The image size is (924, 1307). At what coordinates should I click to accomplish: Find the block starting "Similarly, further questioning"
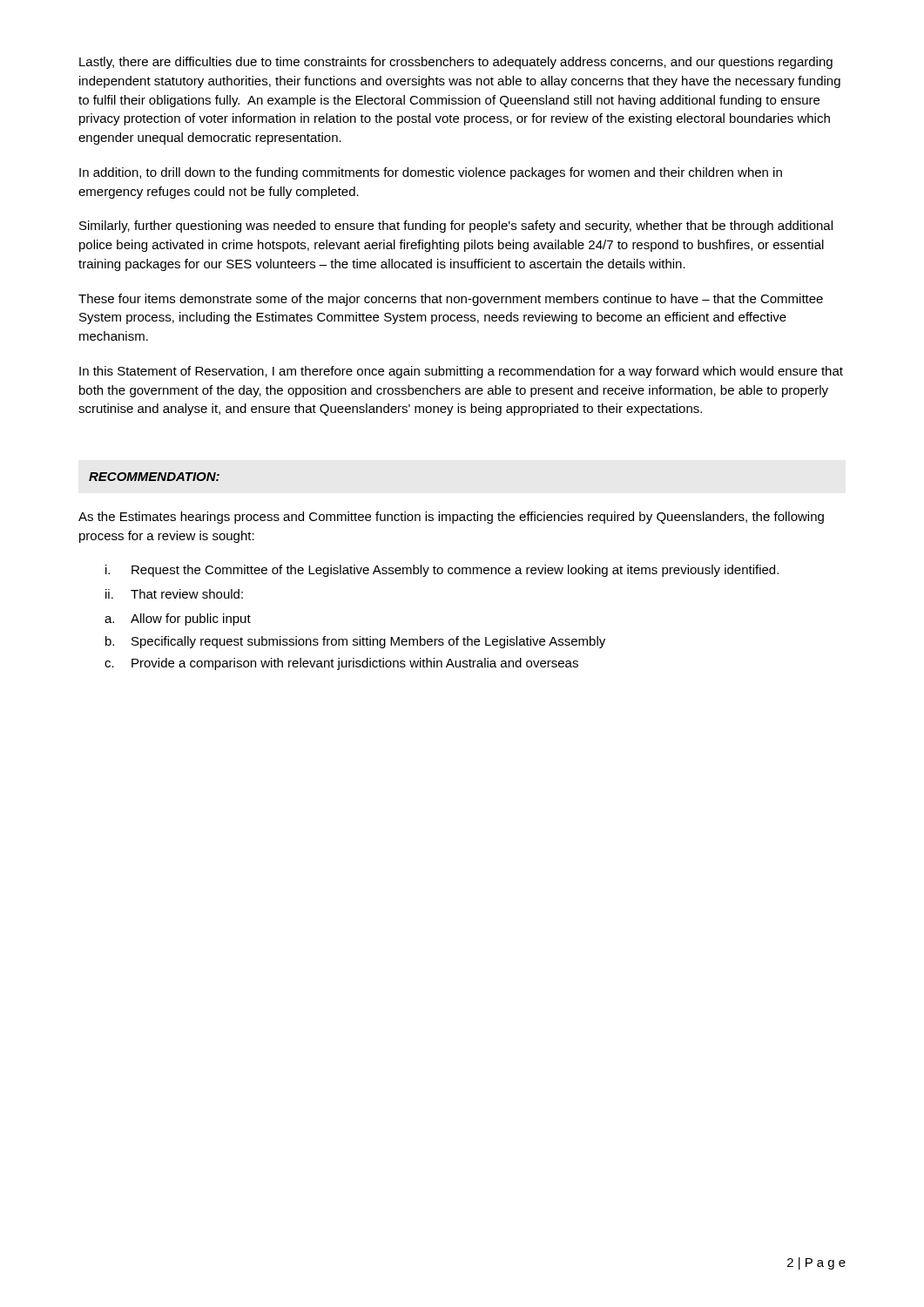456,244
